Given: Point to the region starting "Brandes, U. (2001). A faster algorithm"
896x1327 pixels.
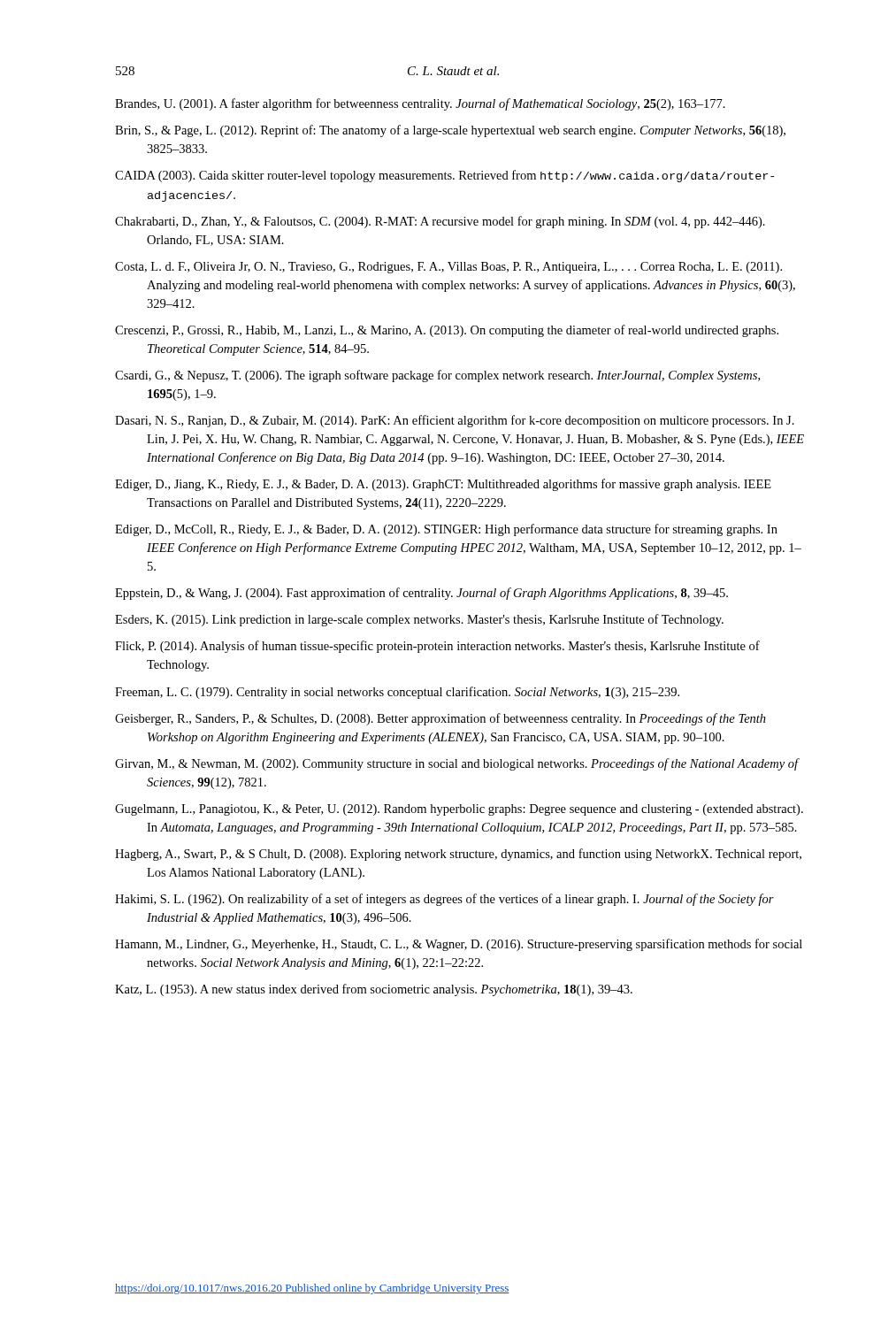Looking at the screenshot, I should point(420,104).
